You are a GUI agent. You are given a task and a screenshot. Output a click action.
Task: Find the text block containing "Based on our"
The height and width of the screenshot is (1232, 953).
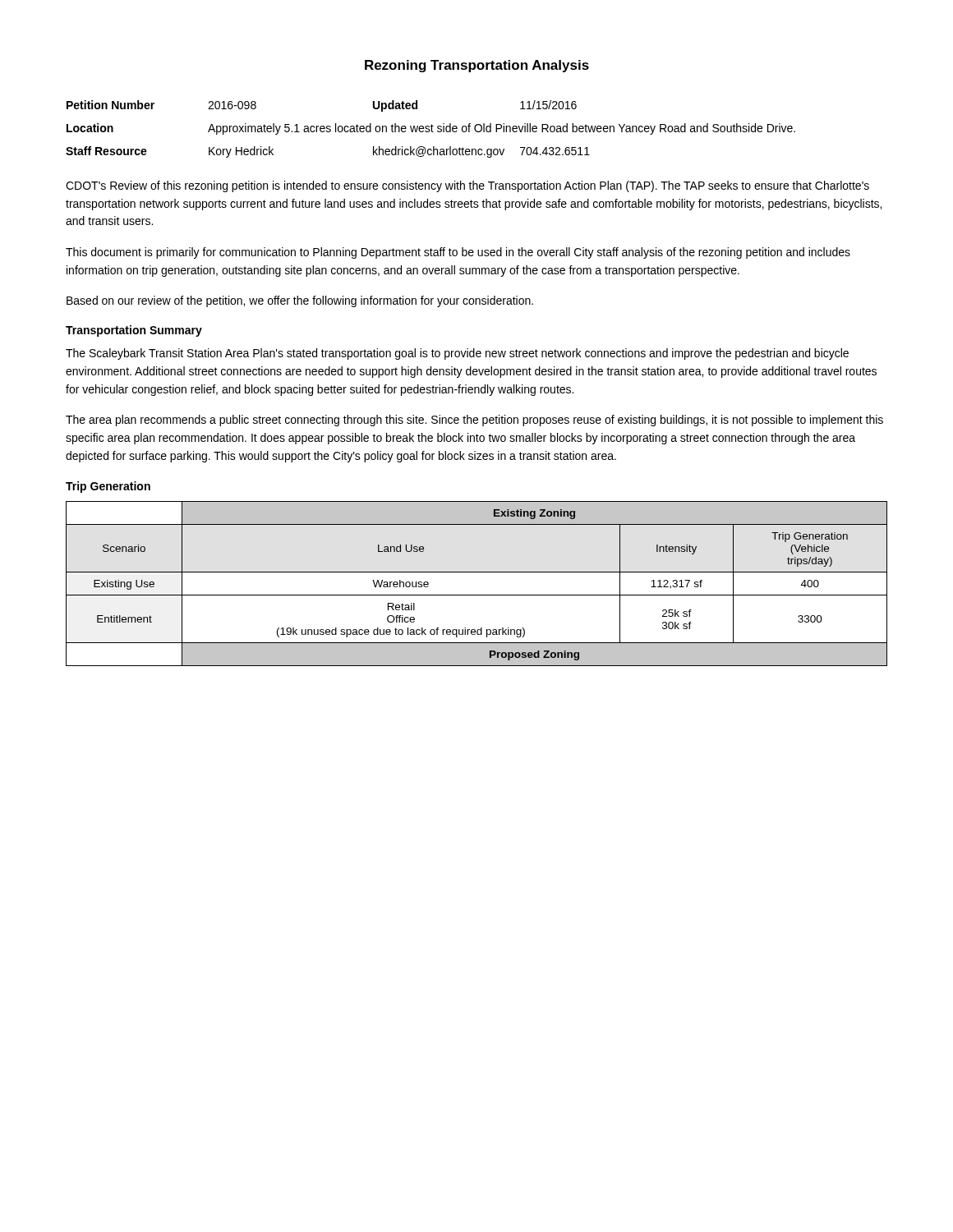click(x=300, y=301)
